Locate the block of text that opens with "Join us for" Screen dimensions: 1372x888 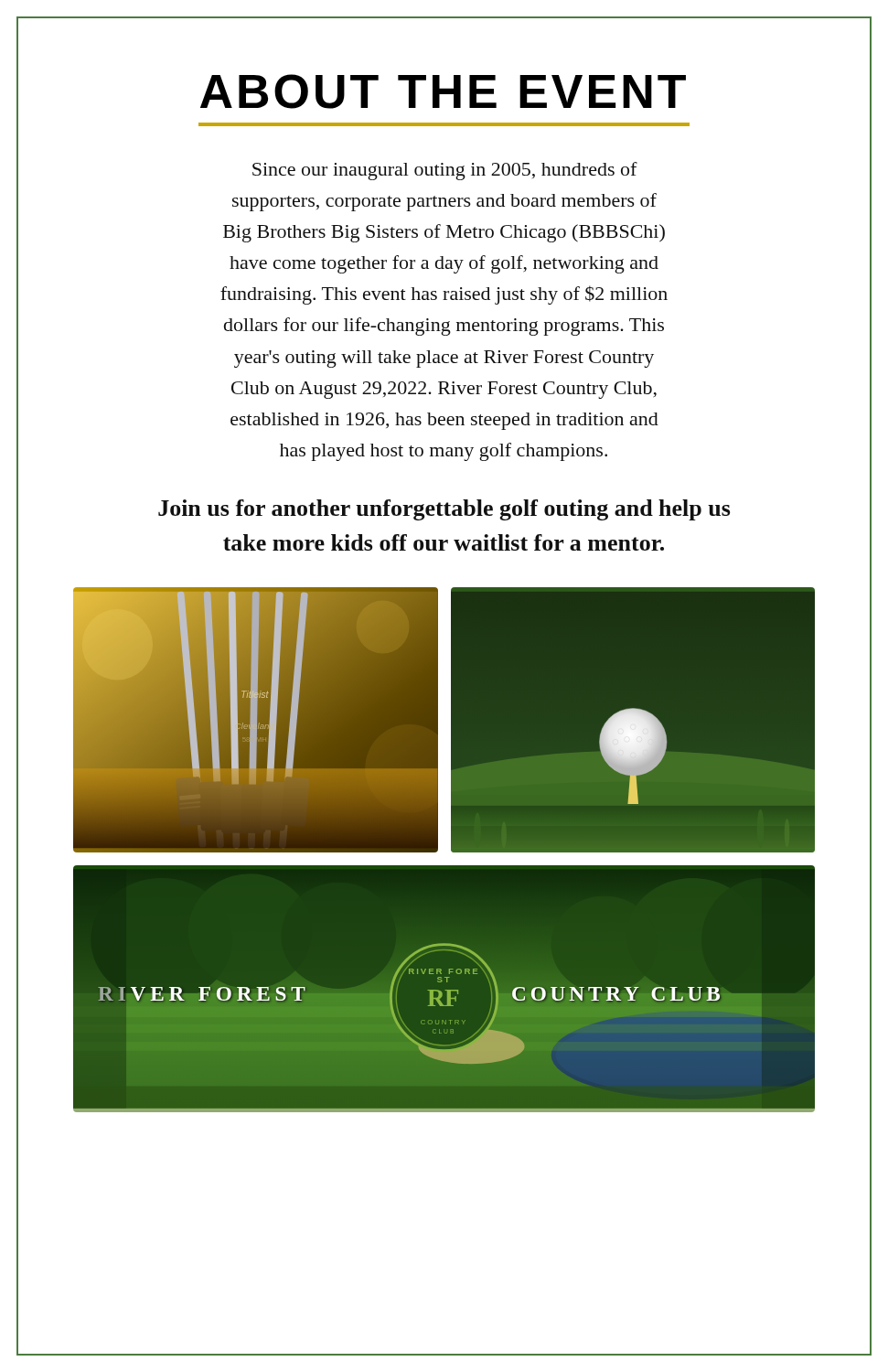(444, 525)
